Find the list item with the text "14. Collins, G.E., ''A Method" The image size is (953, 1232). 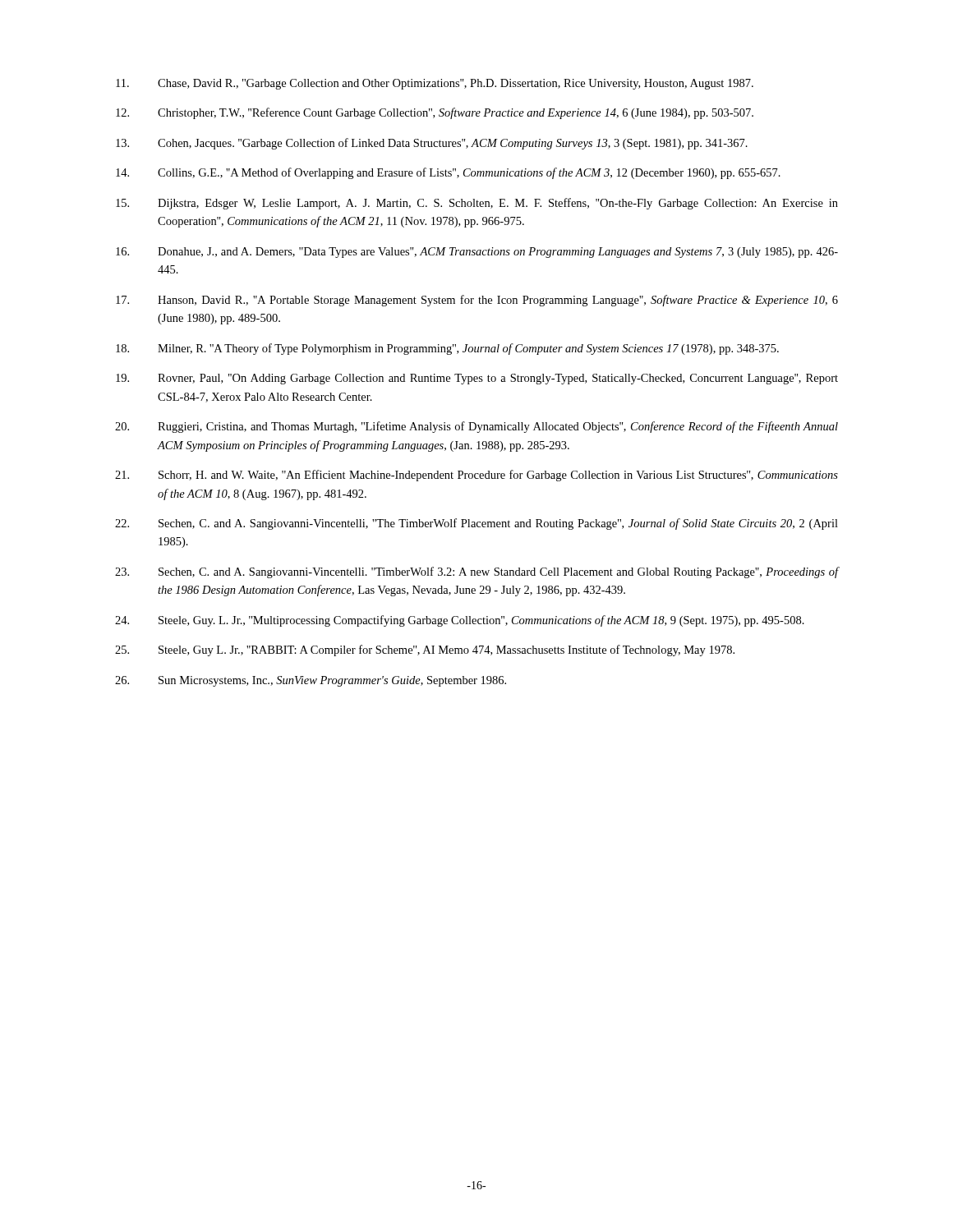coord(476,173)
